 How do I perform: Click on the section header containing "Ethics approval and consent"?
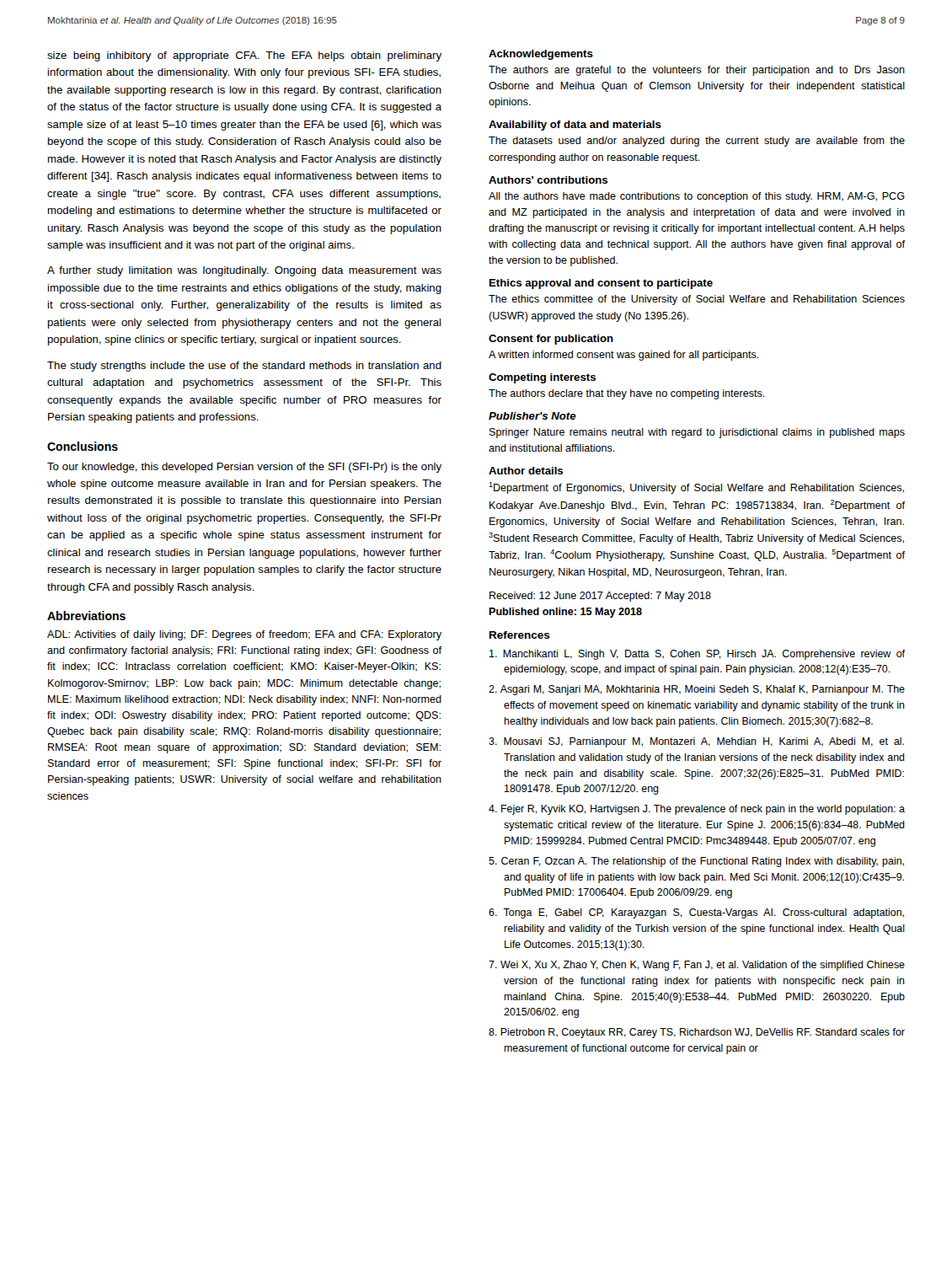(x=601, y=283)
